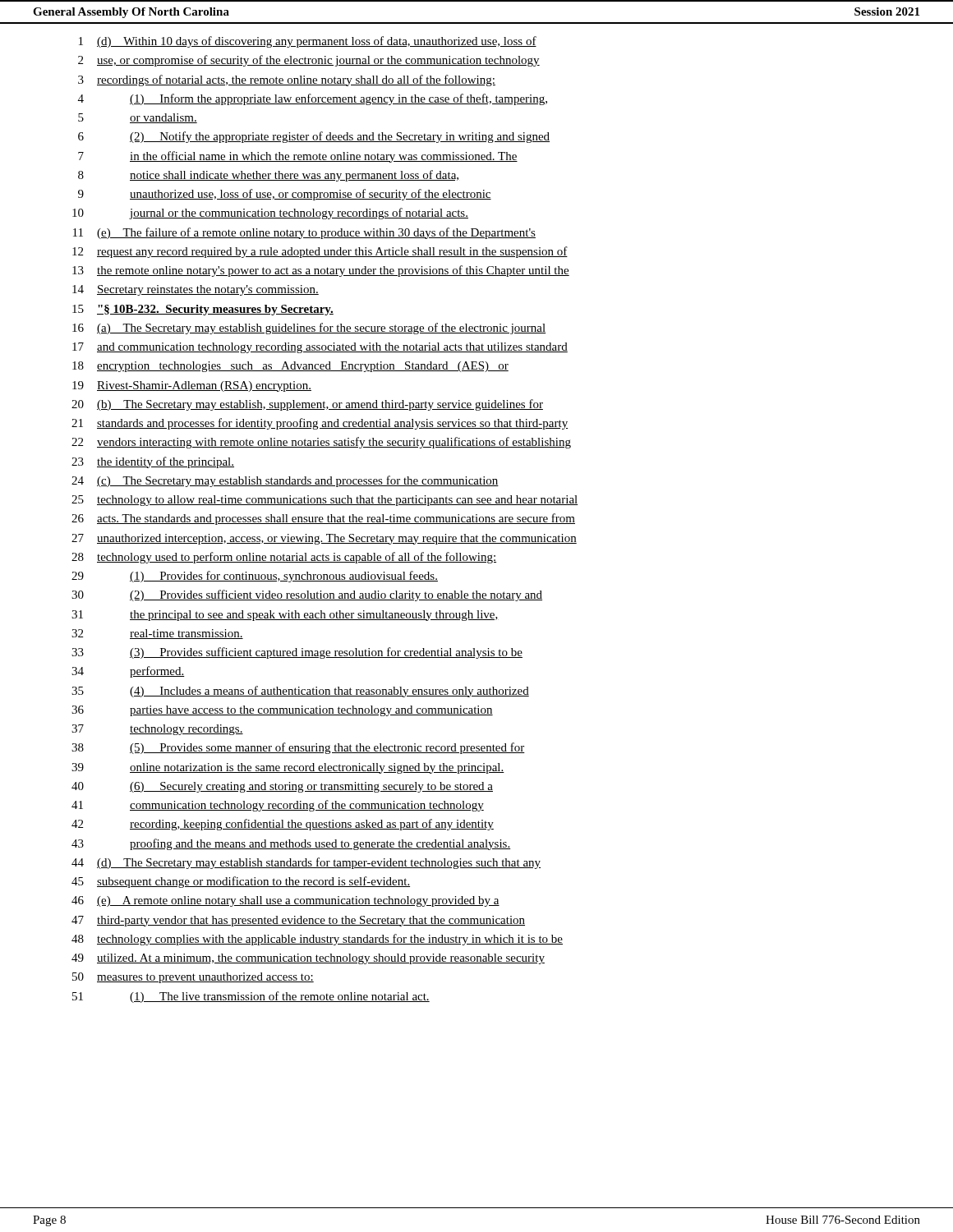Point to the block starting "44 (d) The Secretary may establish standards"

pyautogui.click(x=476, y=863)
